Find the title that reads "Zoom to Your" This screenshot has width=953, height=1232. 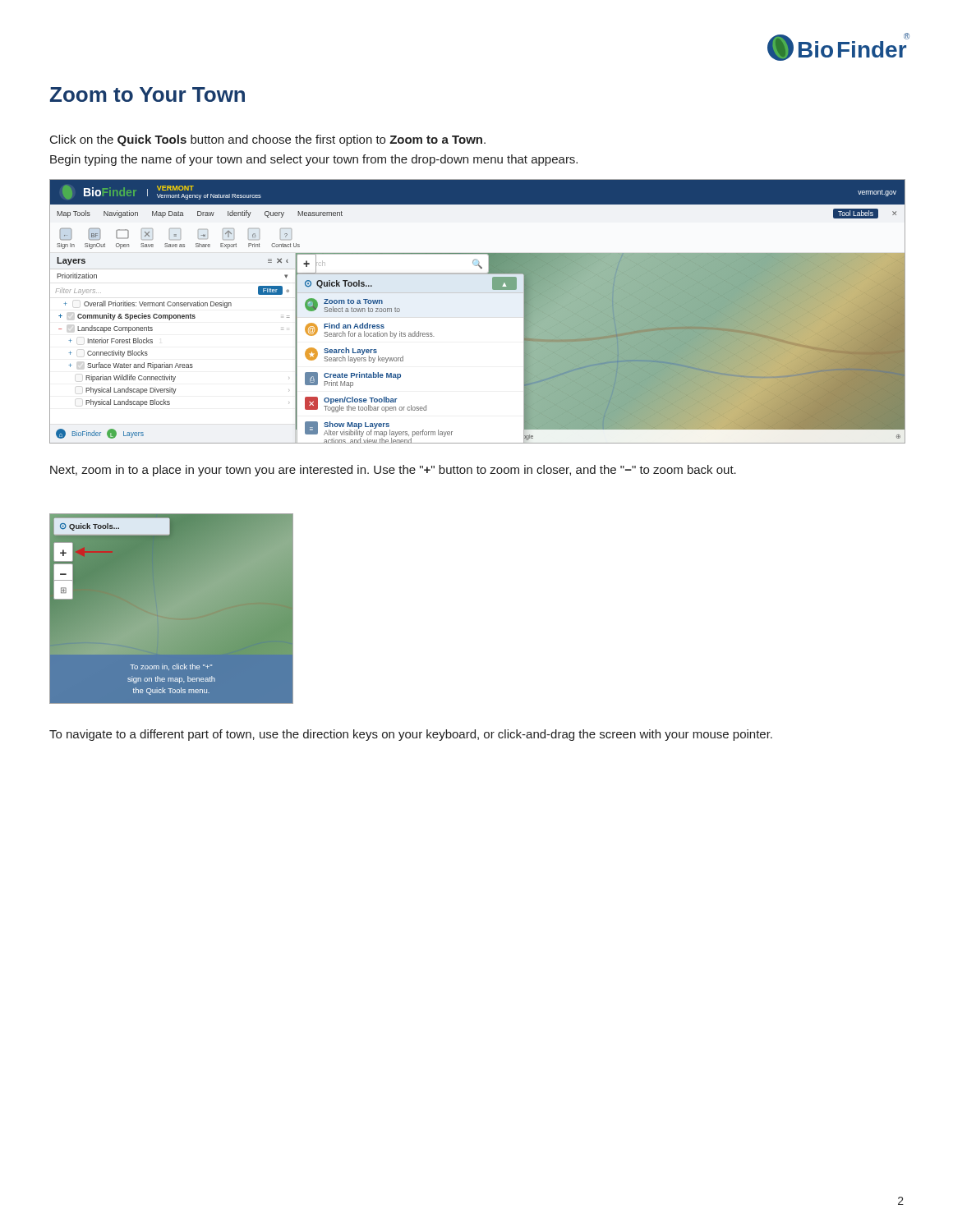point(148,94)
